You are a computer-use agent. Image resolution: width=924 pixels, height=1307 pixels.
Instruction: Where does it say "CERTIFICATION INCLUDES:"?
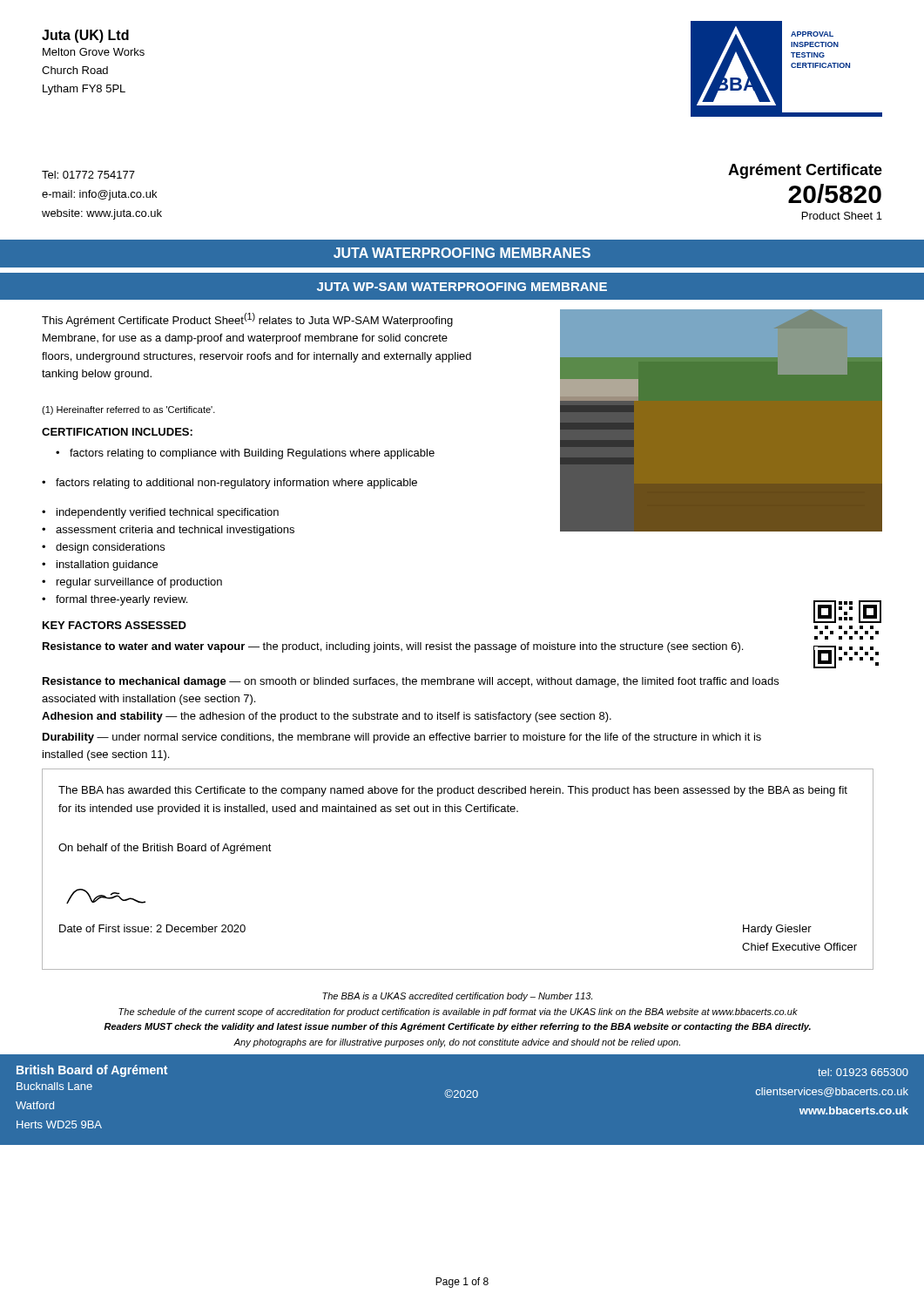coord(117,432)
